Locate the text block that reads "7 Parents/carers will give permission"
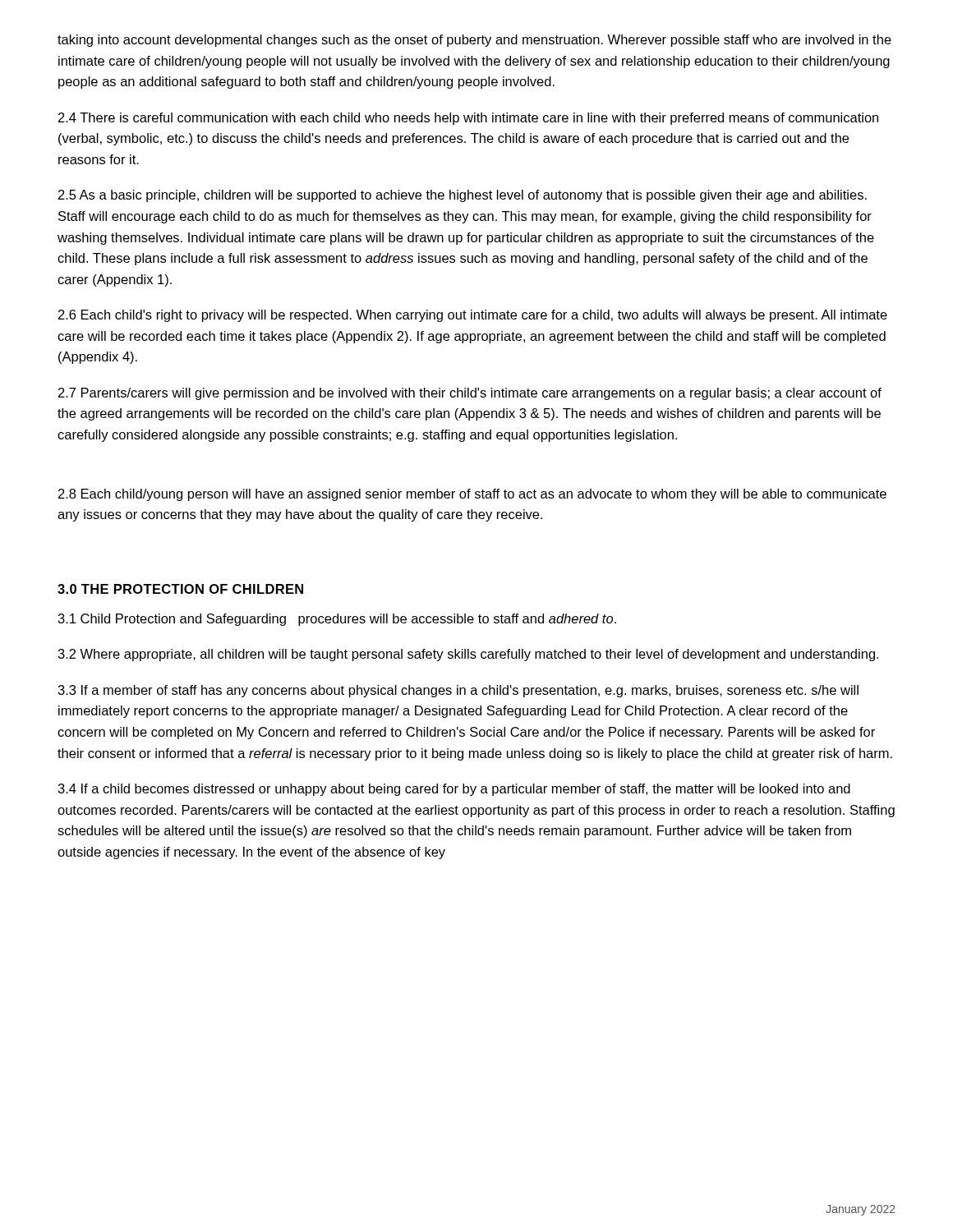The height and width of the screenshot is (1232, 953). [469, 414]
